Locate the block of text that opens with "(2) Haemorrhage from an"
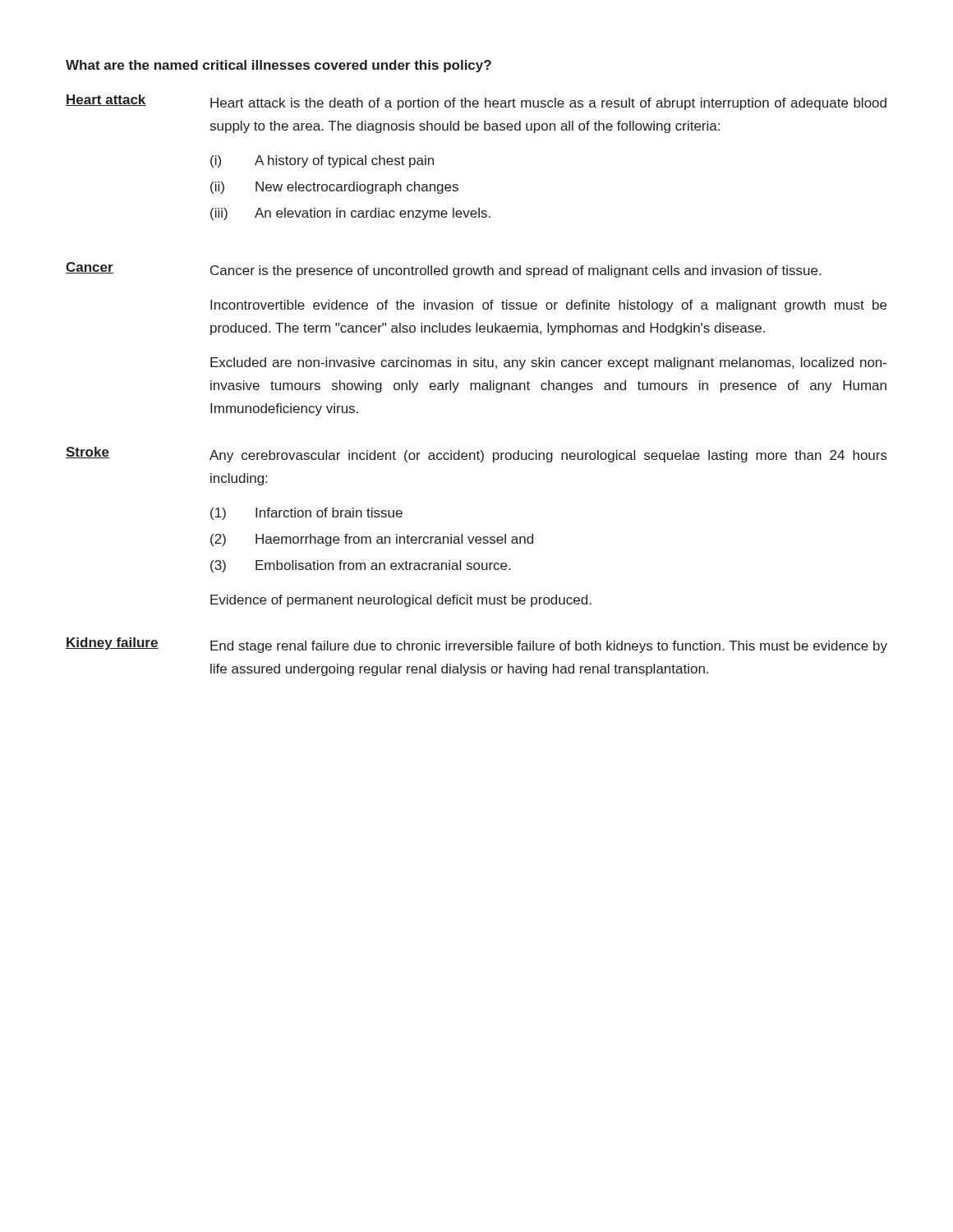Image resolution: width=953 pixels, height=1232 pixels. (x=372, y=540)
